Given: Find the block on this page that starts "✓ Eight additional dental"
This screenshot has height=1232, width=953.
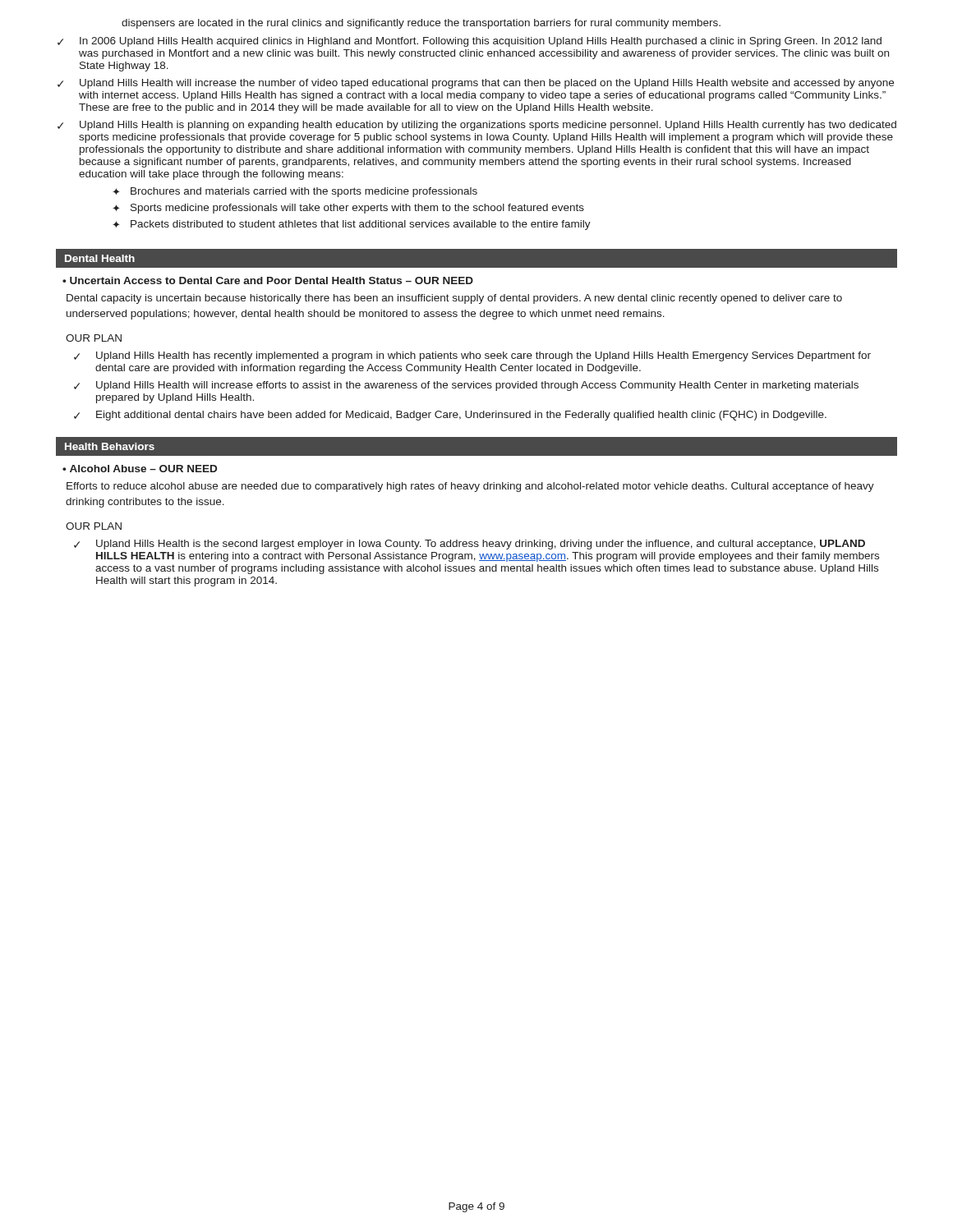Looking at the screenshot, I should 485,415.
